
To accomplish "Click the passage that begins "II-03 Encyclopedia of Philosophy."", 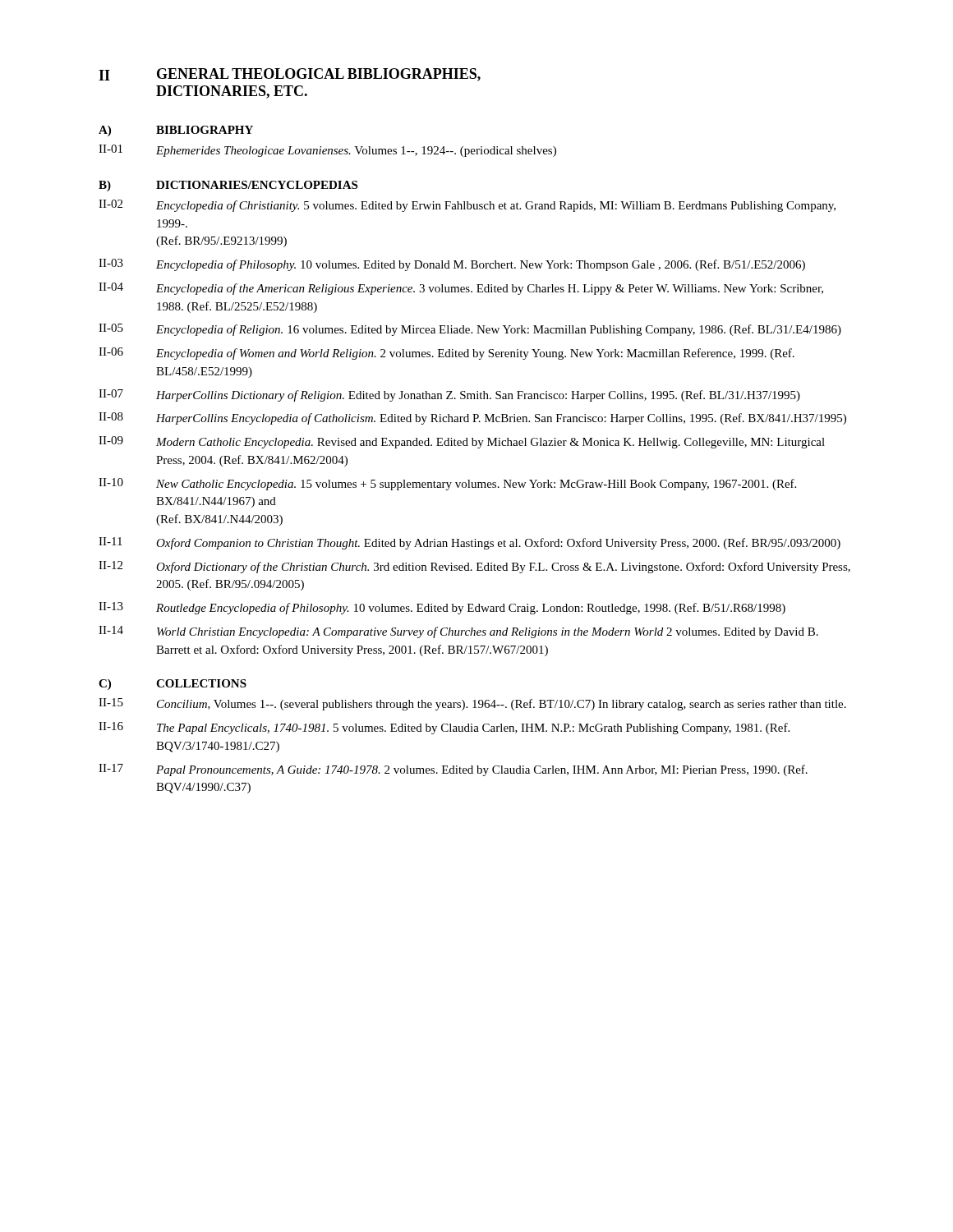I will pyautogui.click(x=476, y=265).
